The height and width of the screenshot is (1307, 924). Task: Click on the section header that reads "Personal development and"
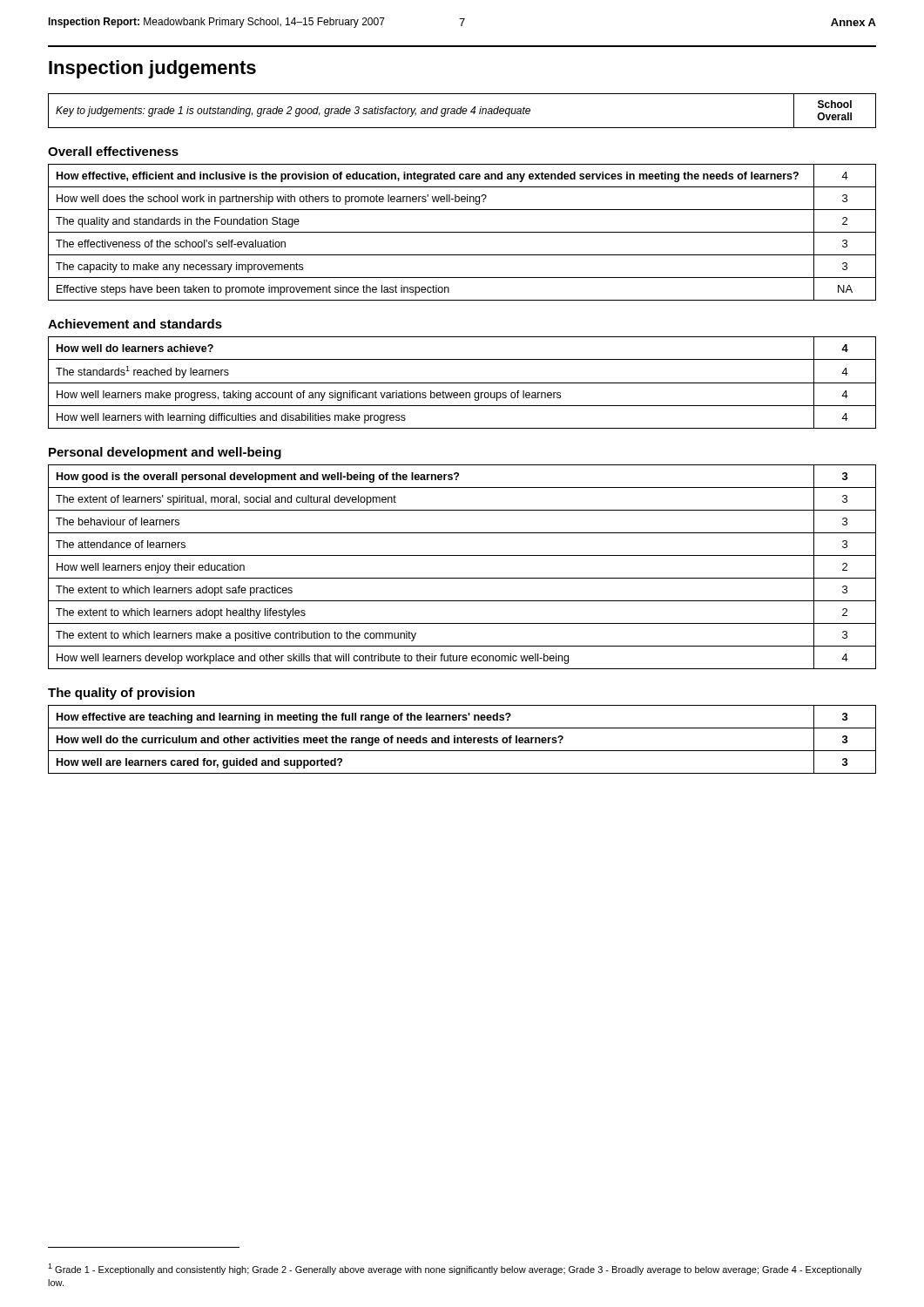coord(165,453)
